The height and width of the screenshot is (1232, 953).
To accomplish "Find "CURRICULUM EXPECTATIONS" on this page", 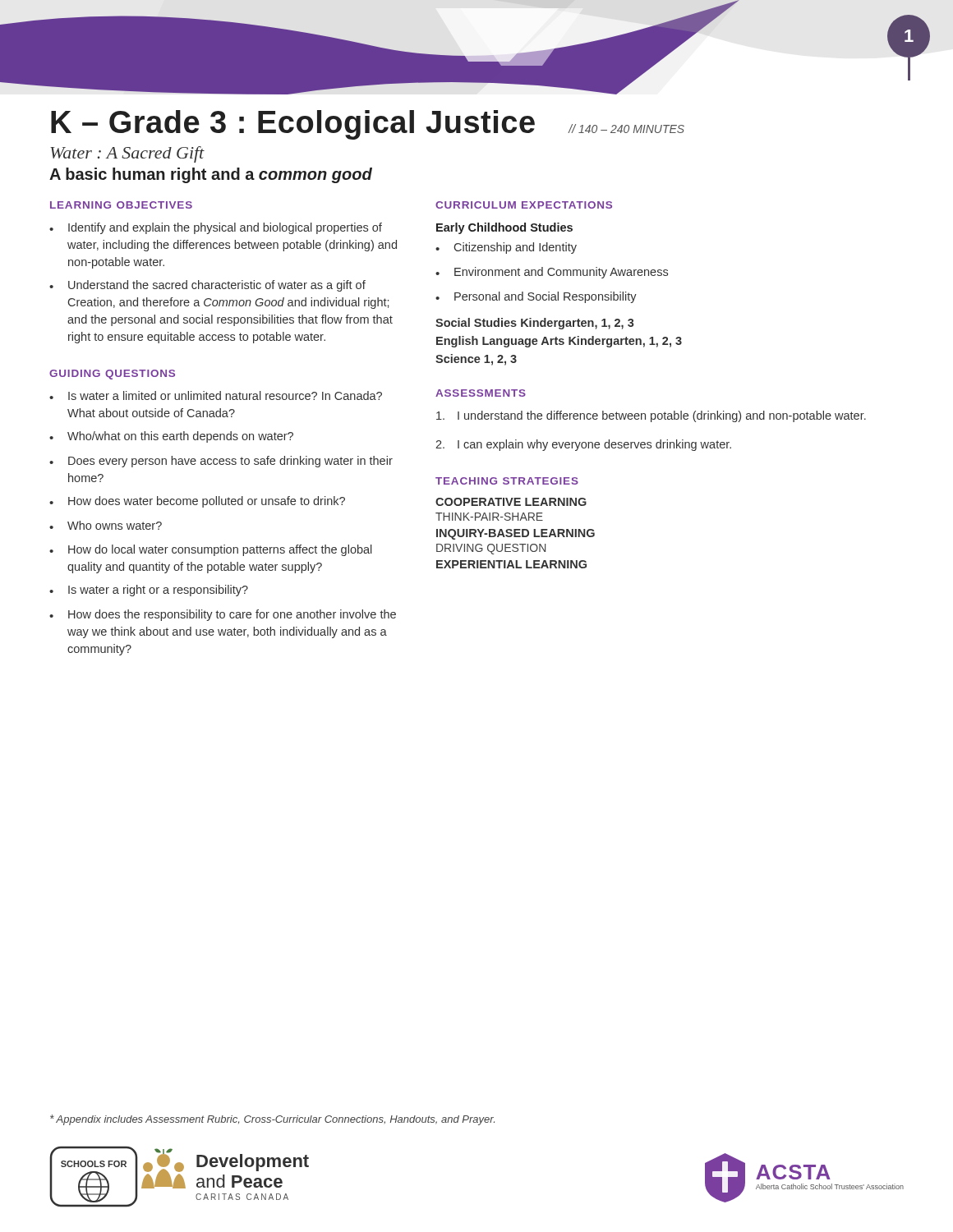I will point(524,205).
